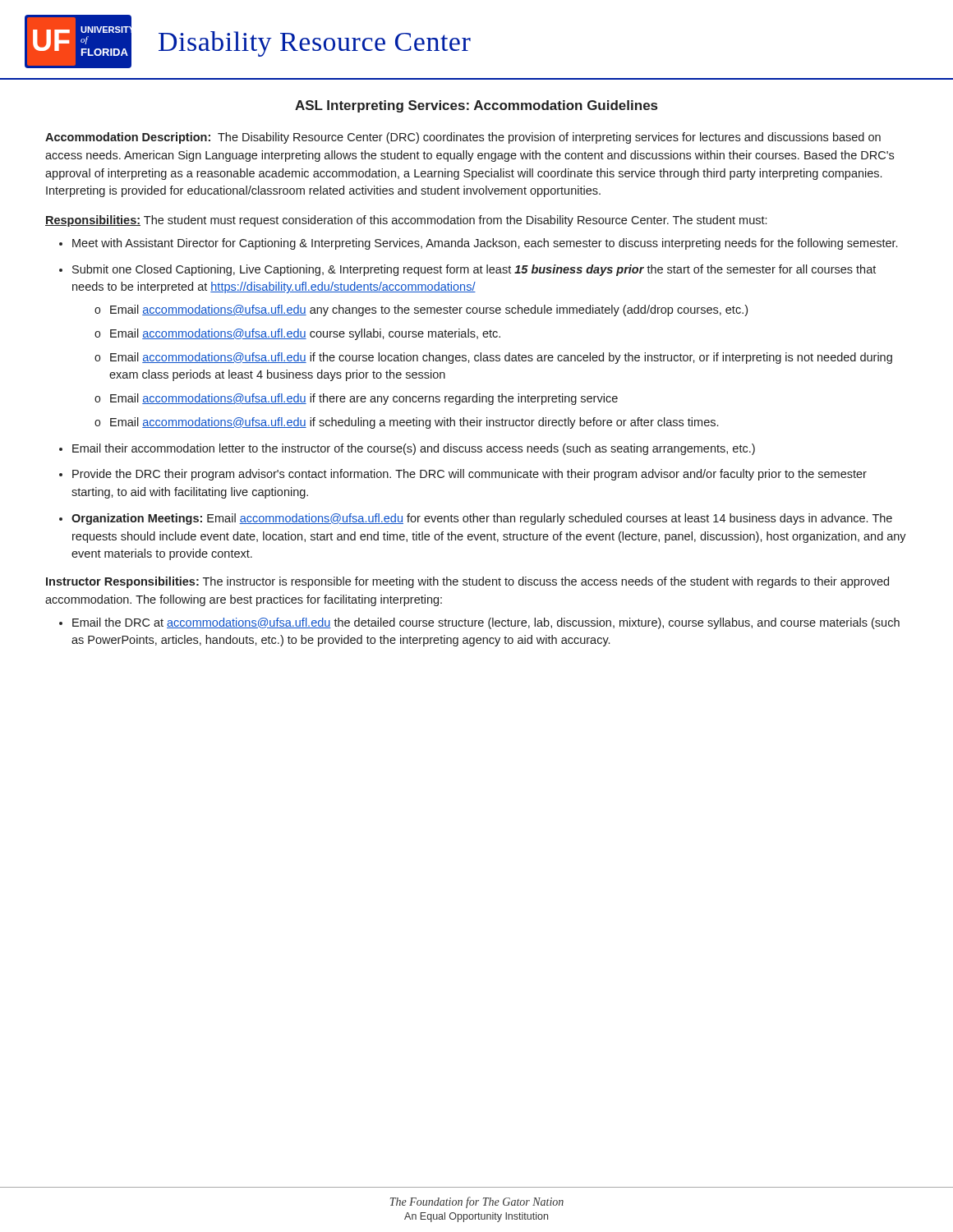Navigate to the block starting "Email accommodations@ufsa.ufl.edu if scheduling"
The width and height of the screenshot is (953, 1232).
pos(414,422)
